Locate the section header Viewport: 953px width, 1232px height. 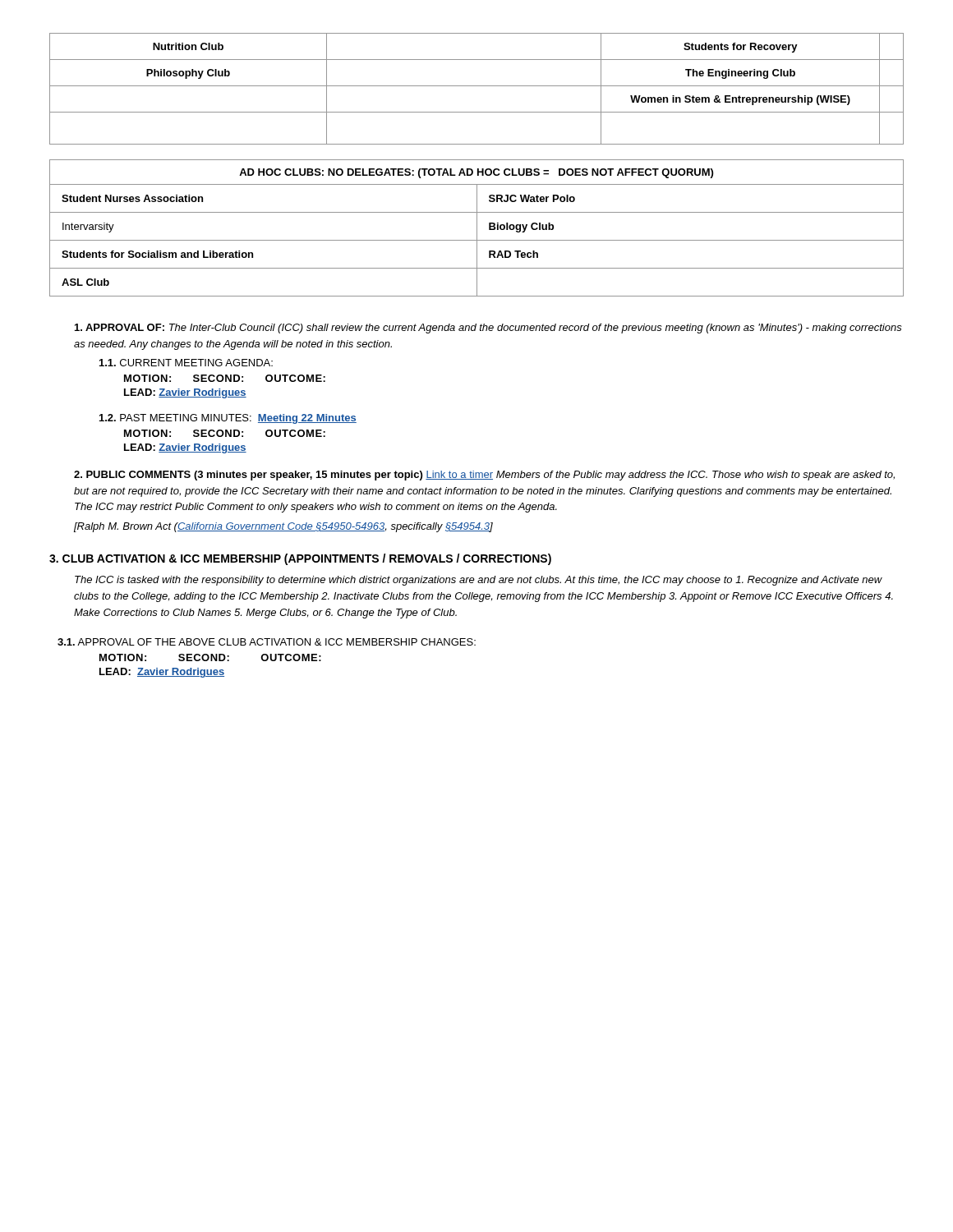(x=300, y=559)
